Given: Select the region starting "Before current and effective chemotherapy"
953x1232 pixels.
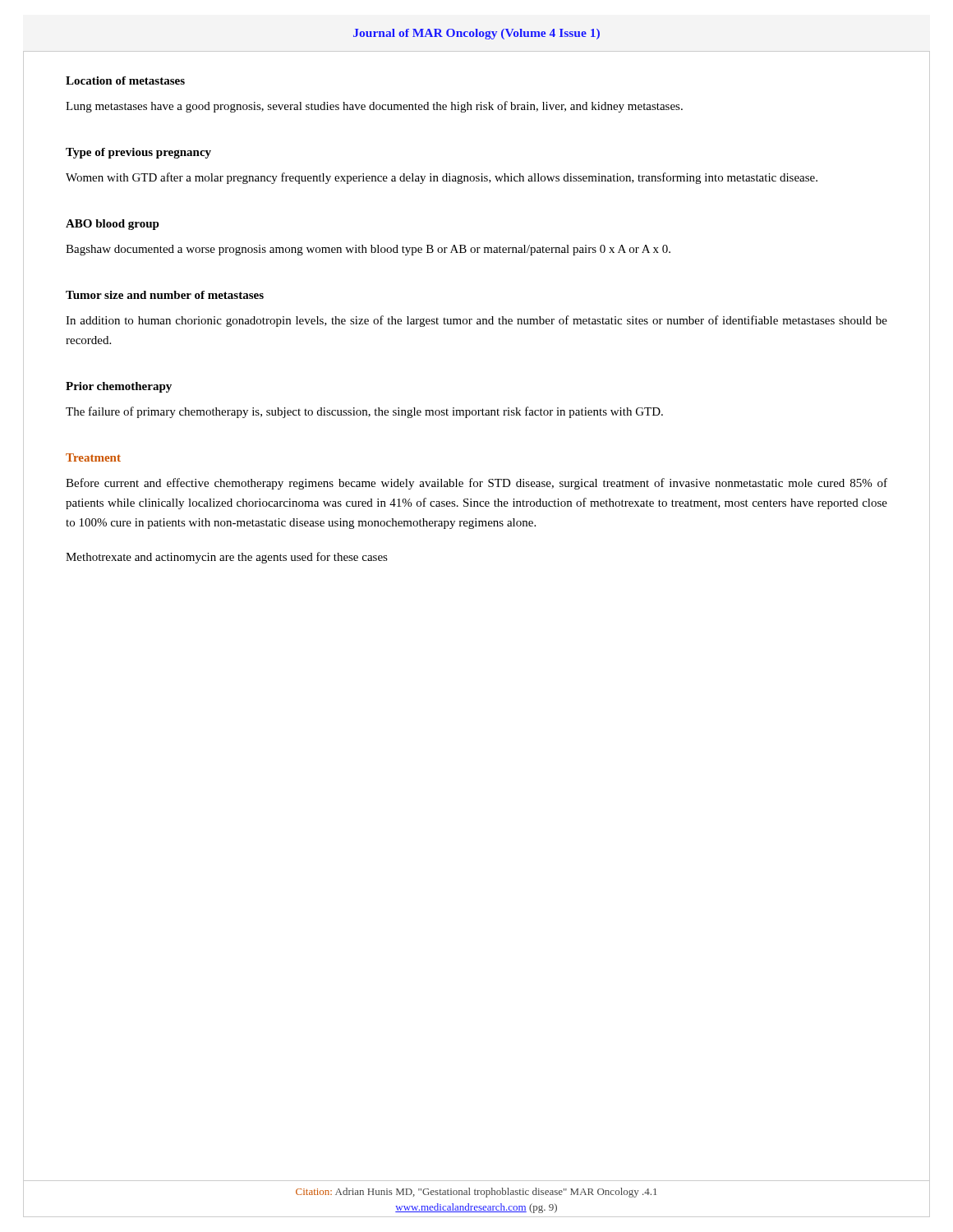Looking at the screenshot, I should click(476, 503).
